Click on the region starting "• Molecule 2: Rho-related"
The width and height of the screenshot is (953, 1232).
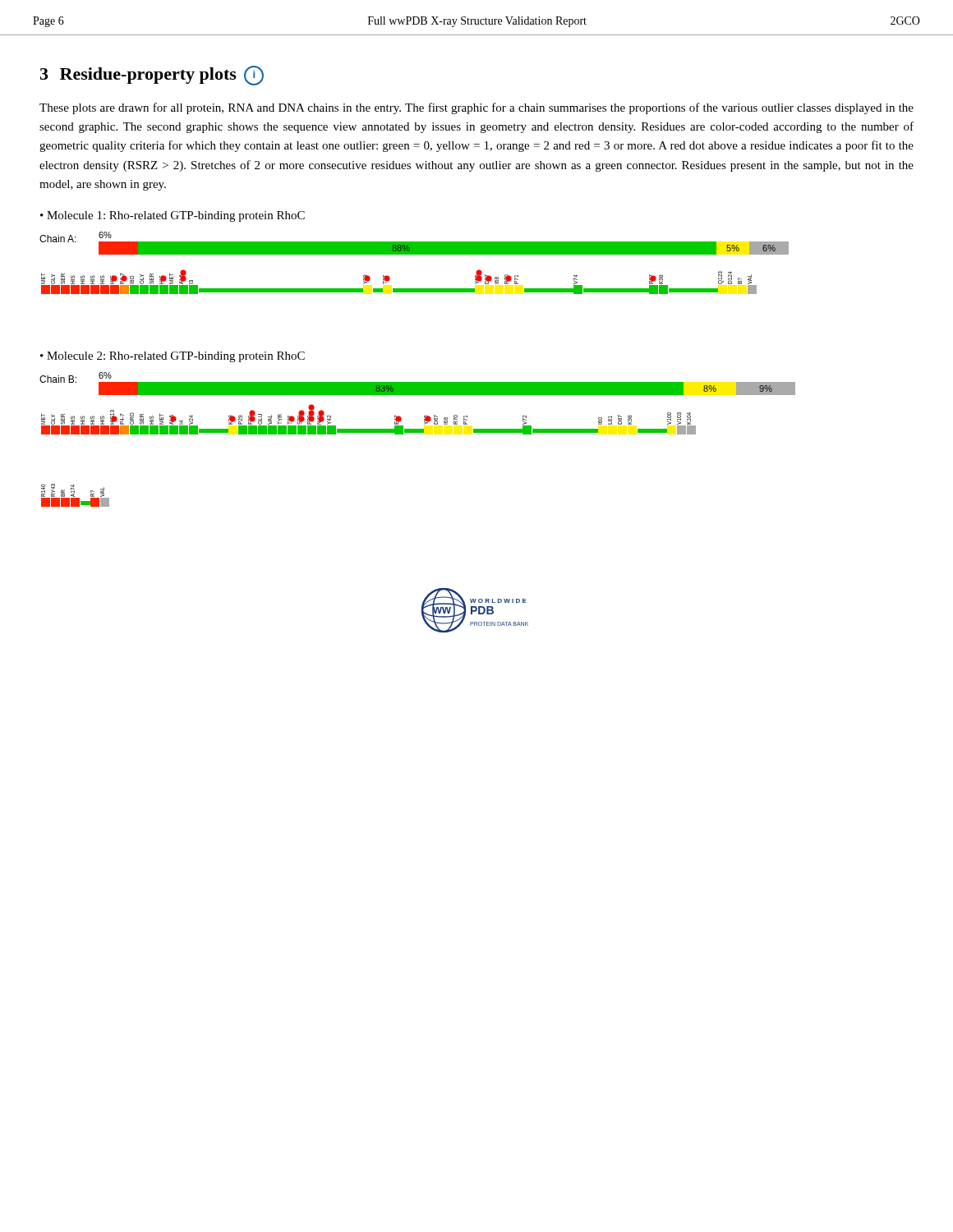172,356
